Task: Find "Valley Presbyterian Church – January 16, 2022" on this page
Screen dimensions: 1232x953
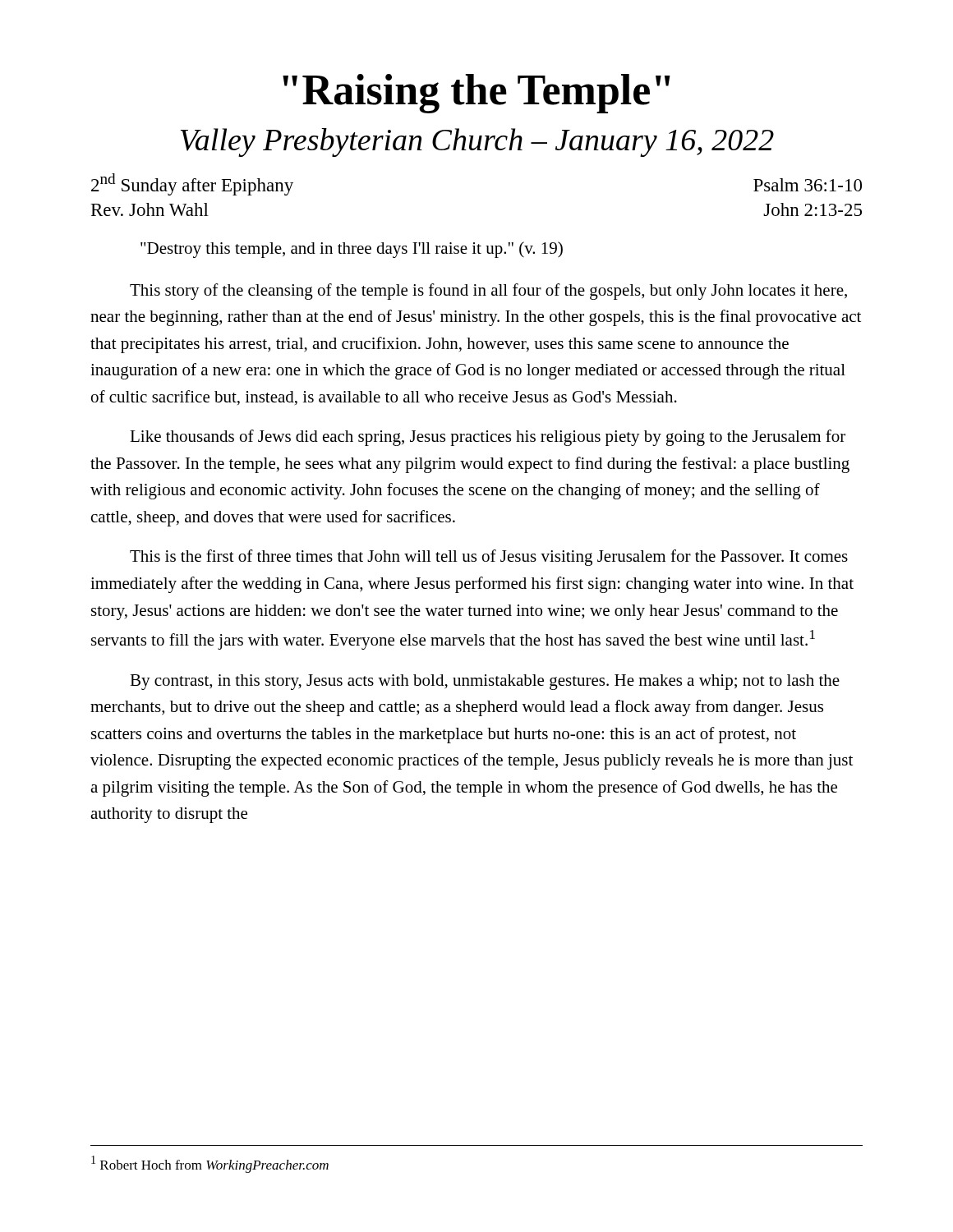Action: (476, 139)
